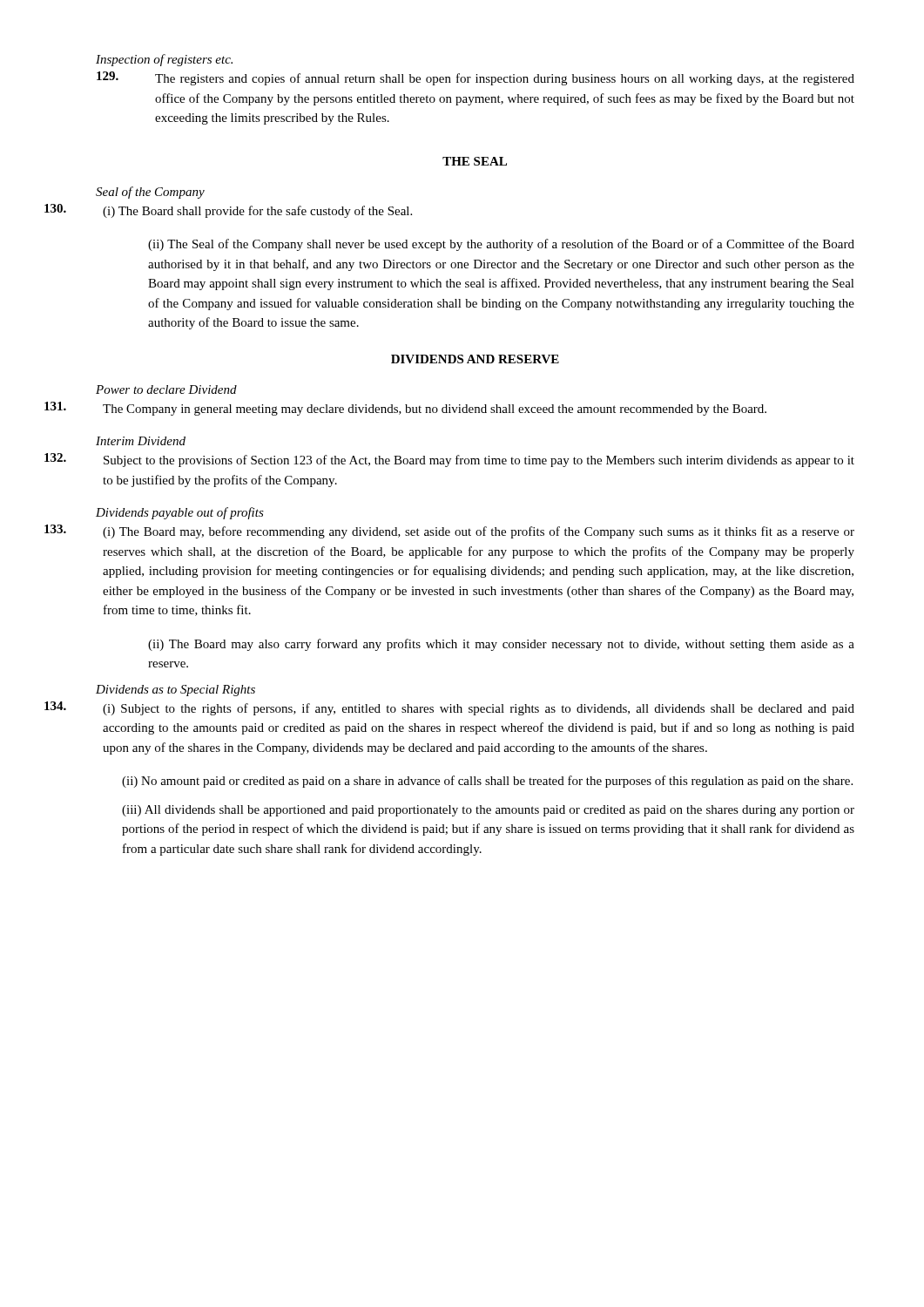The height and width of the screenshot is (1307, 924).
Task: Where is the passage that starts "(iii) All dividends"?
Action: pyautogui.click(x=488, y=829)
